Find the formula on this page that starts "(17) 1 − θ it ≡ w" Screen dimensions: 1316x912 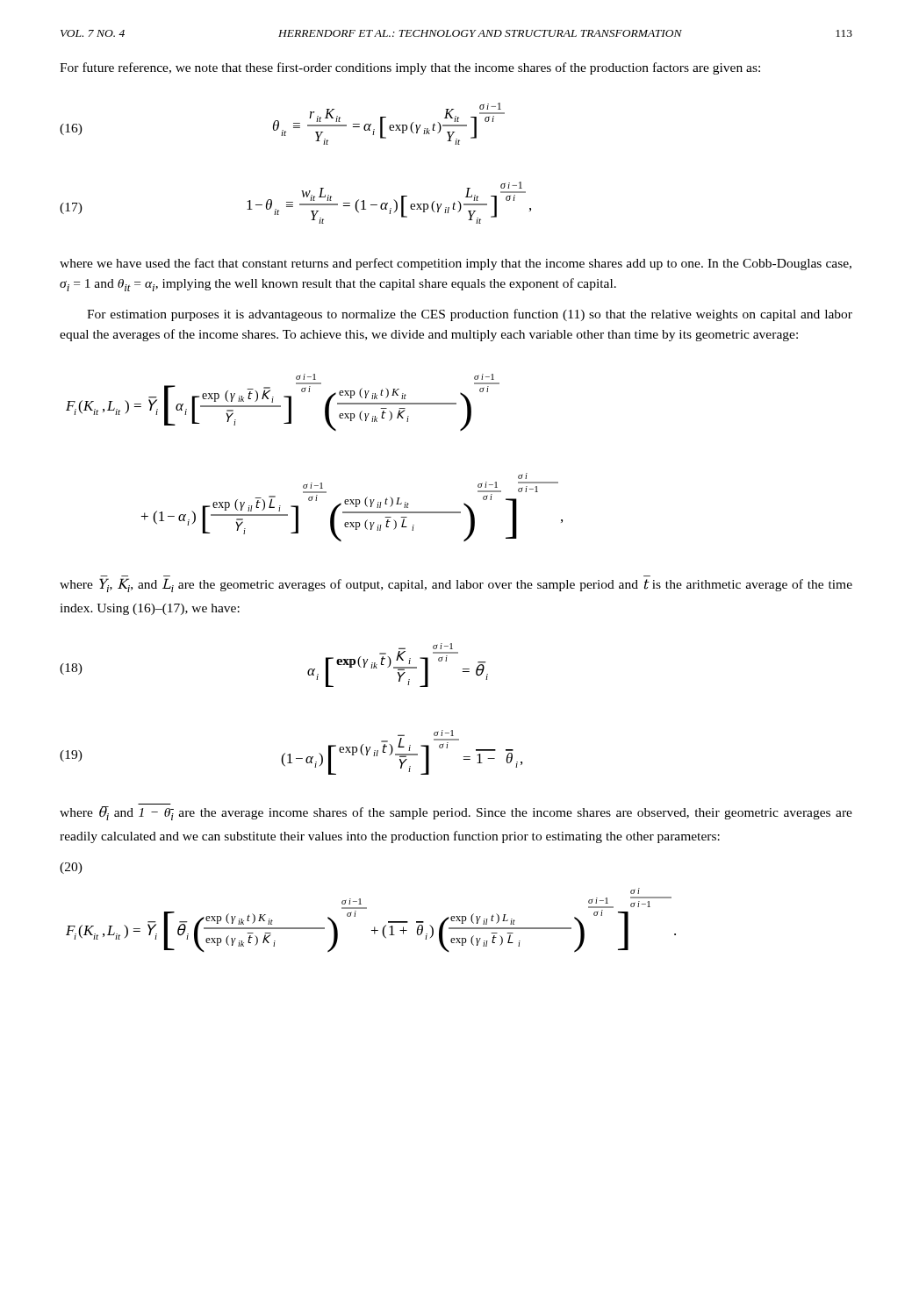click(363, 207)
